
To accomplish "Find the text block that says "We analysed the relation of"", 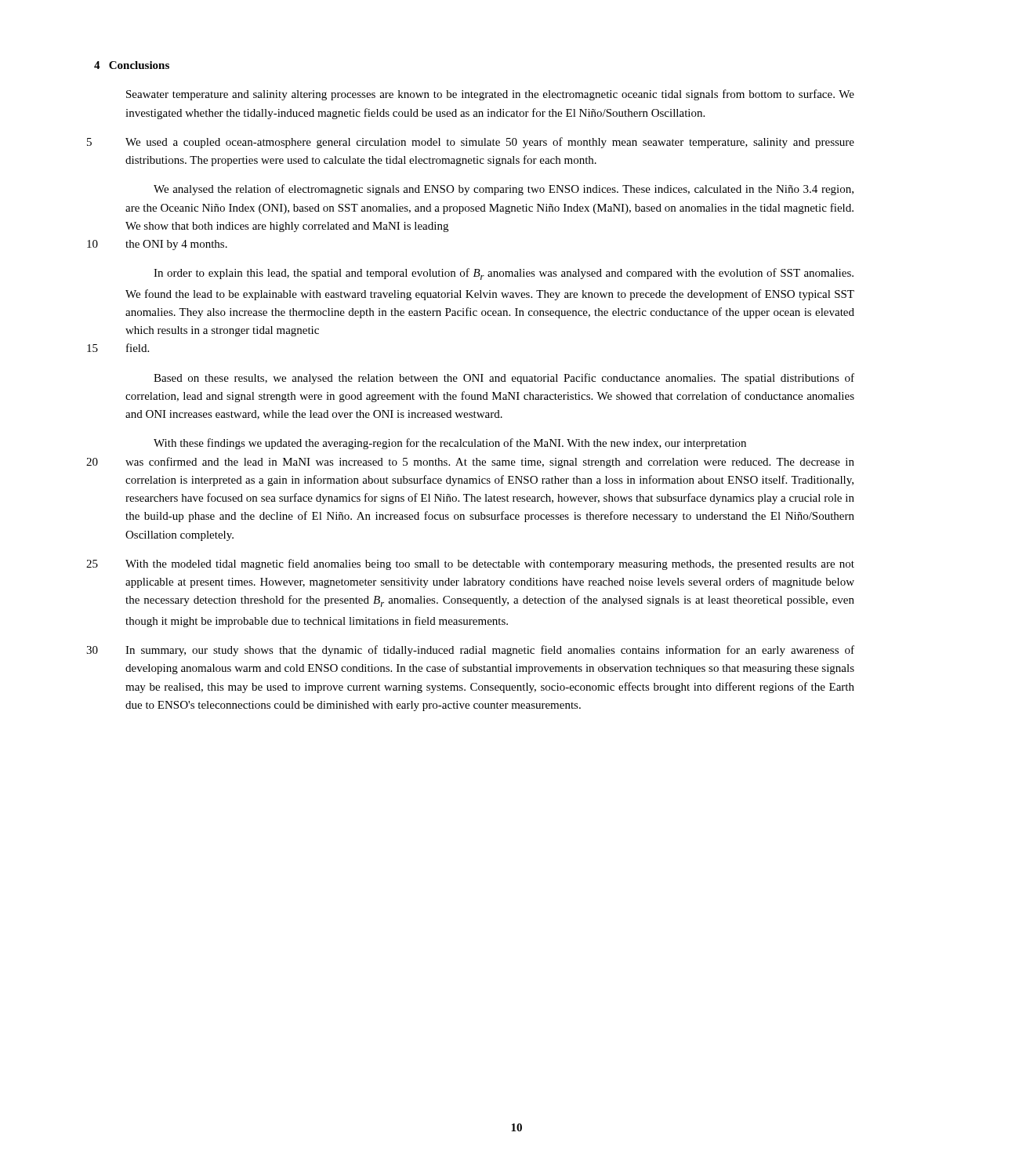I will click(490, 208).
